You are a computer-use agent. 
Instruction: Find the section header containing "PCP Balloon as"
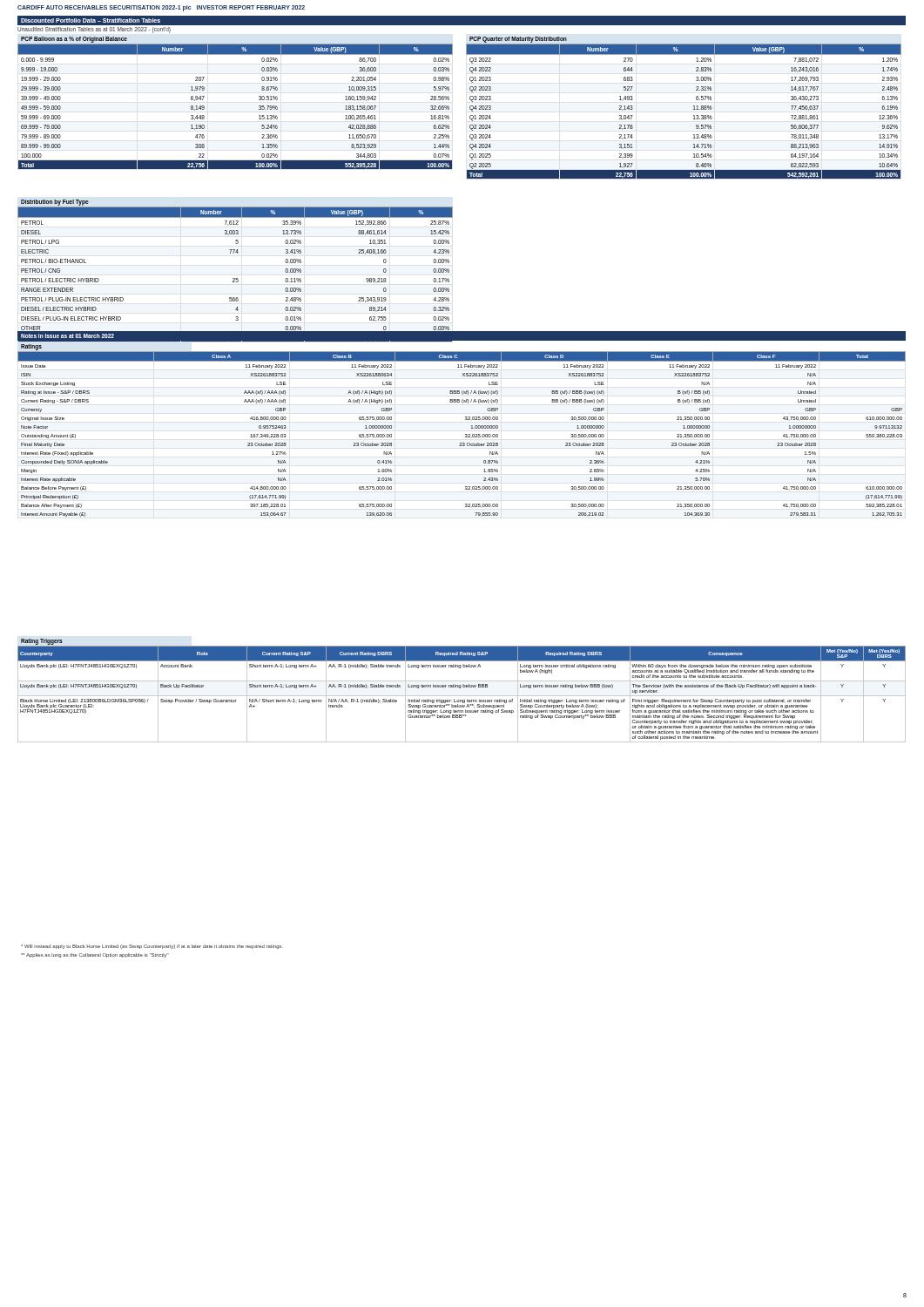click(x=235, y=39)
